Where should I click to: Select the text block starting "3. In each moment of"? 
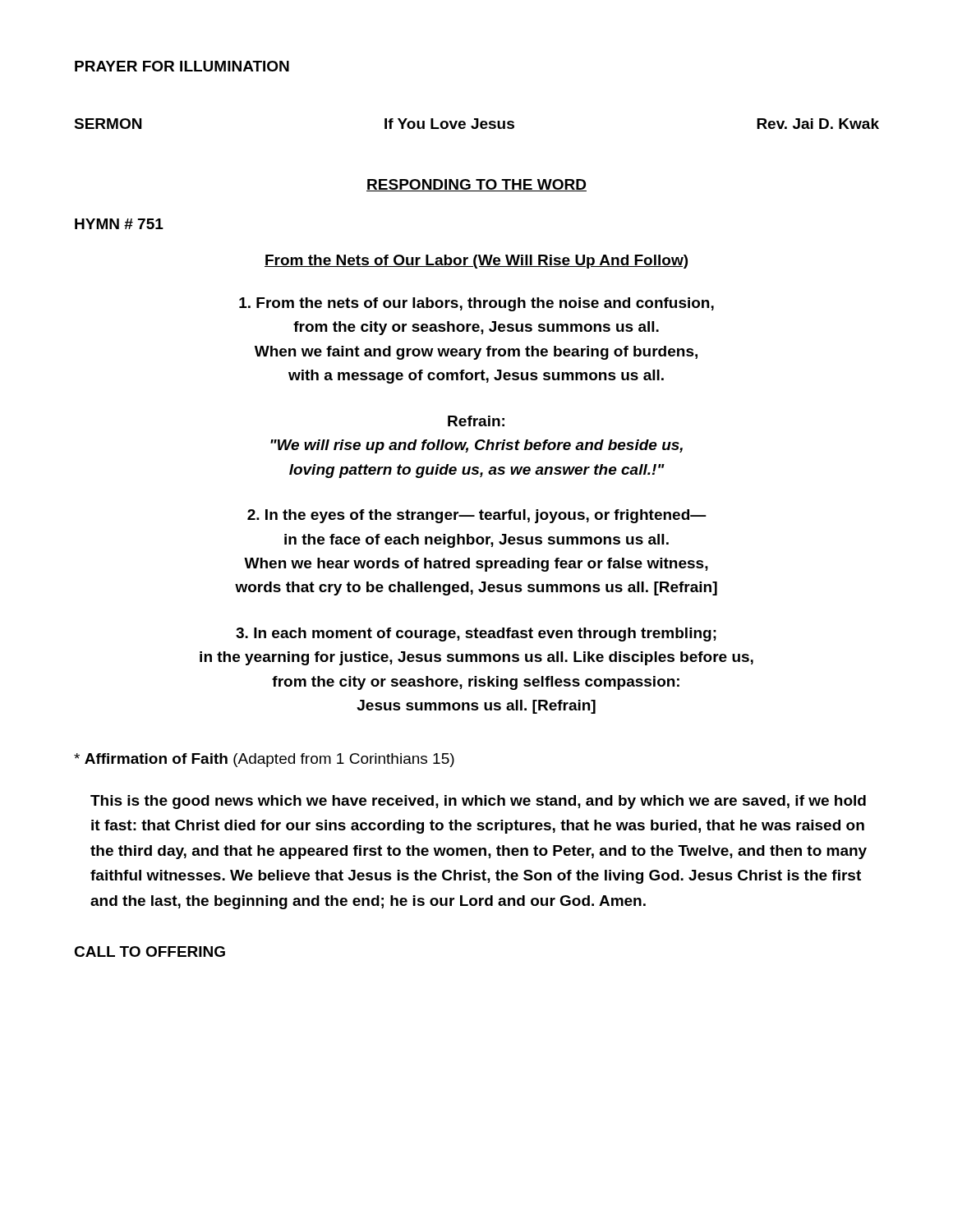[x=476, y=669]
